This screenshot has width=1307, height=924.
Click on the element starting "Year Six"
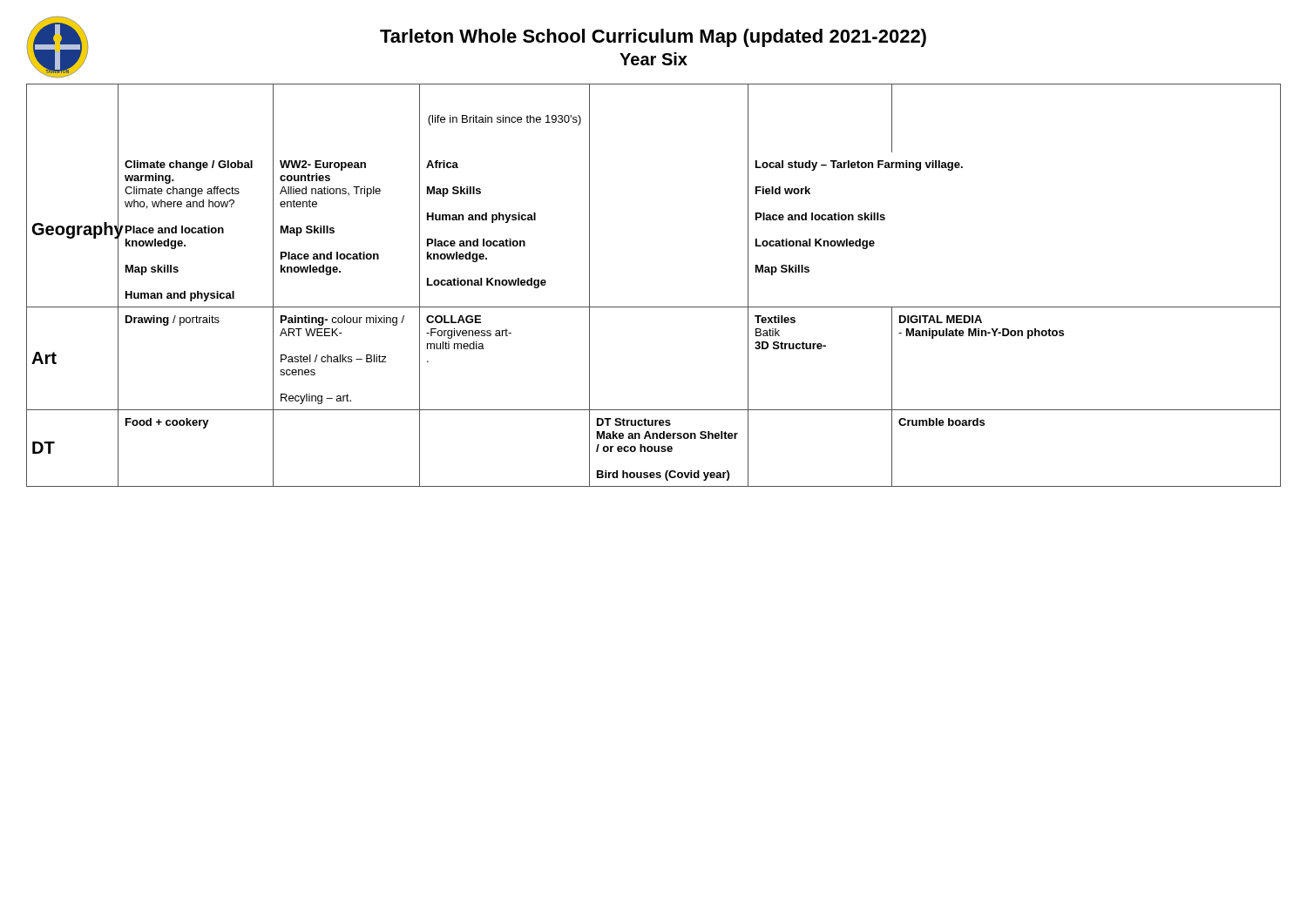click(653, 59)
